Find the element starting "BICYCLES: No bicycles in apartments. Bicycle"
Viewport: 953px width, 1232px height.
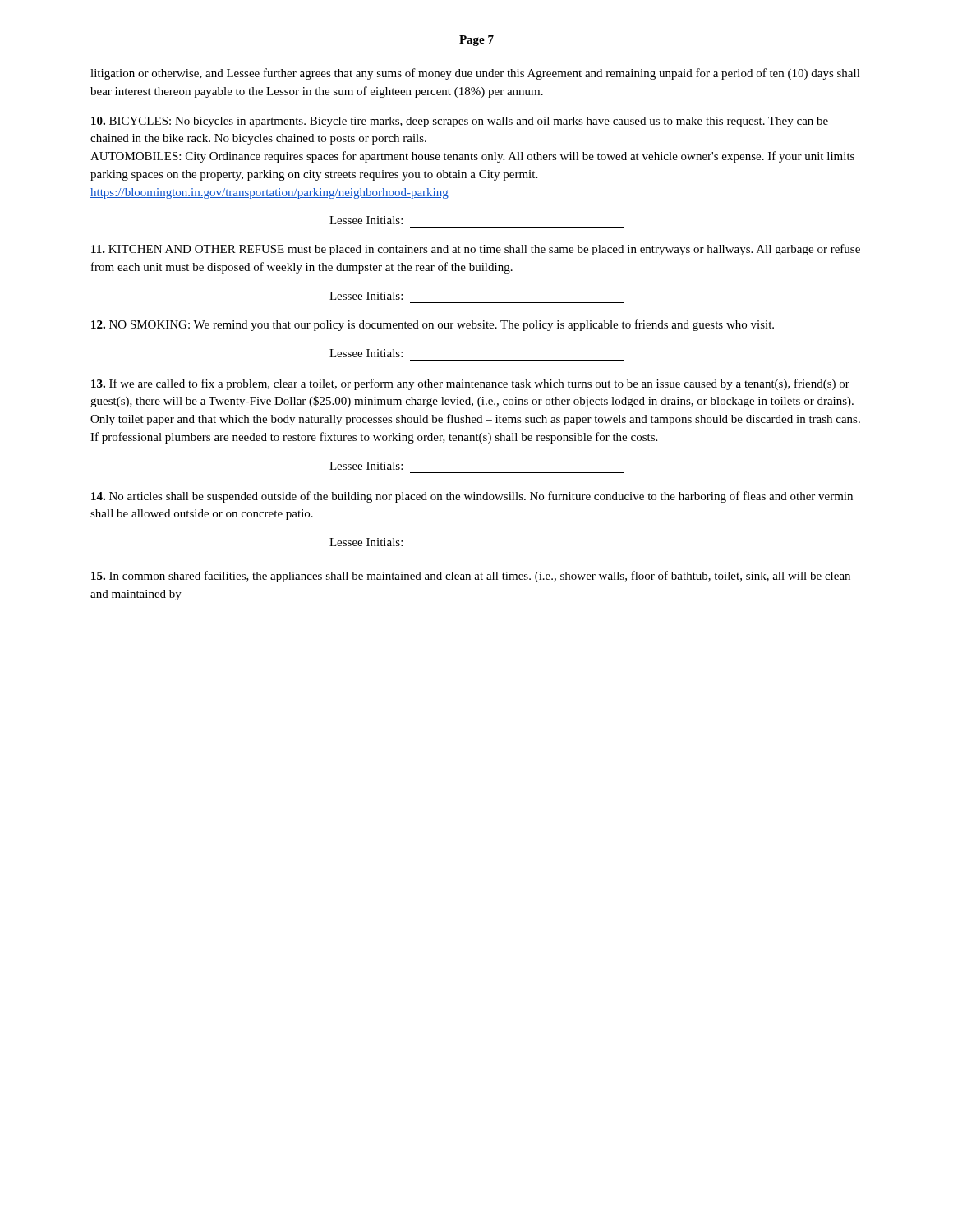point(473,156)
